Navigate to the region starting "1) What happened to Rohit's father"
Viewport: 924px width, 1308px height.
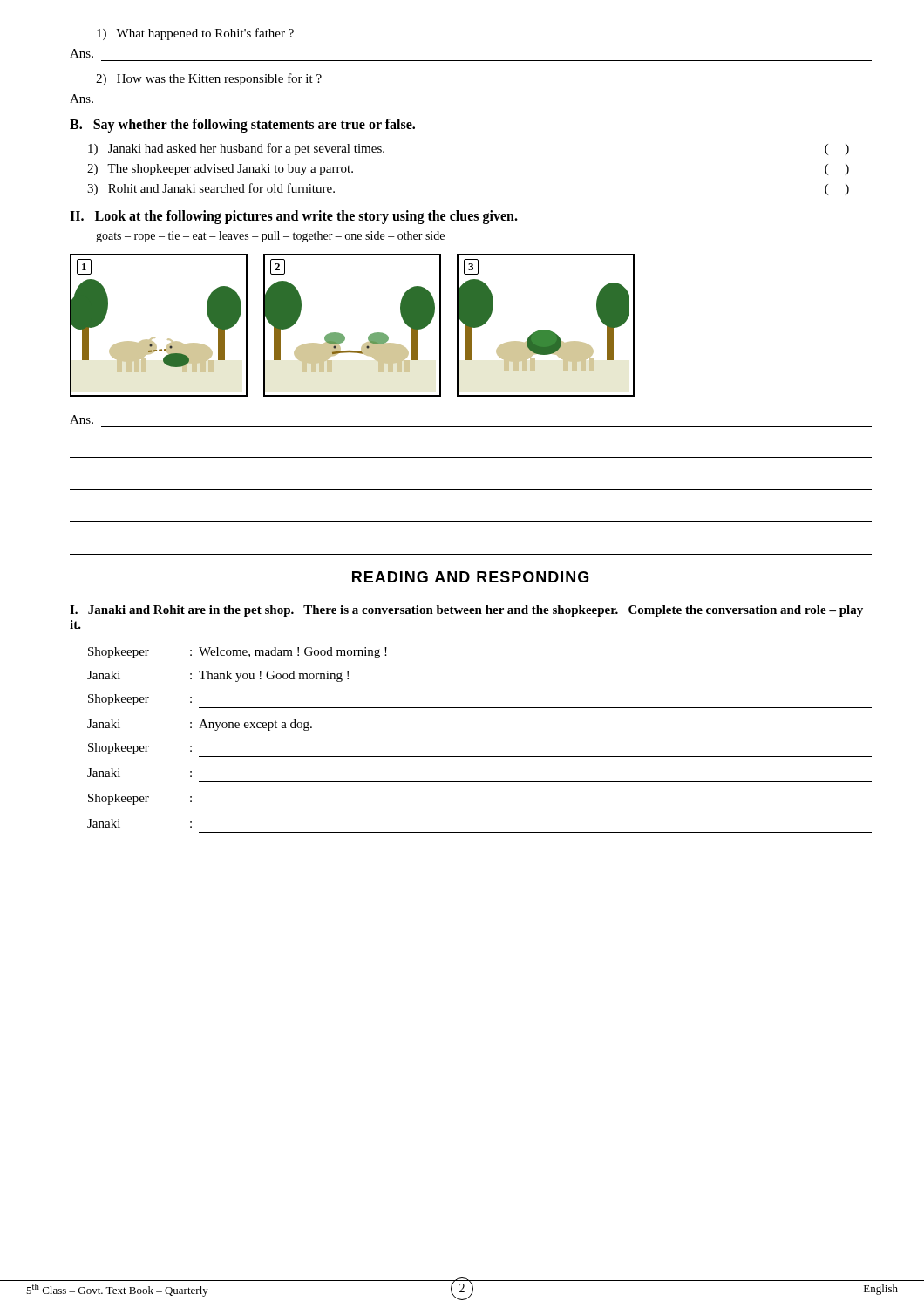coord(195,33)
